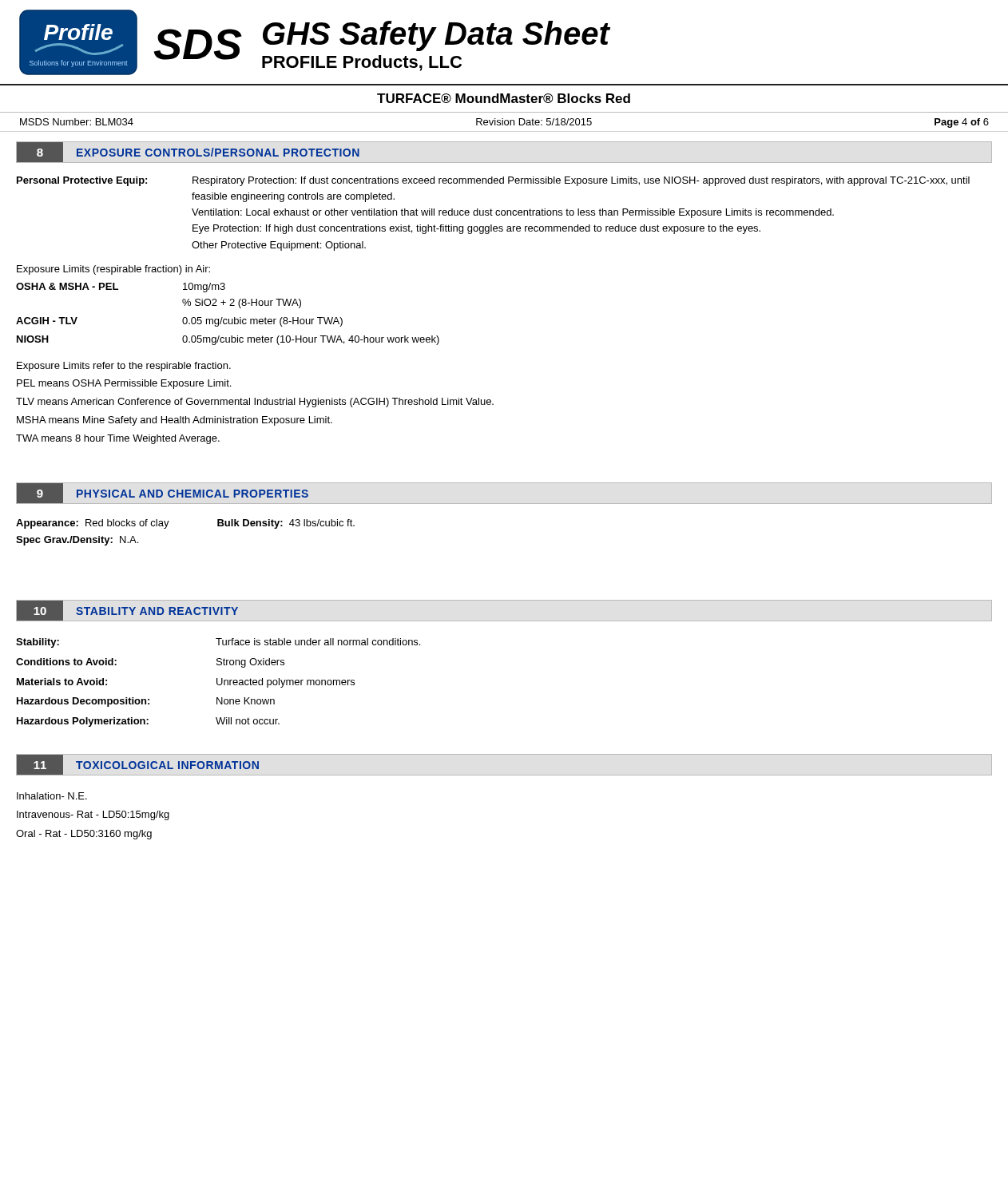Locate the section header that reads "10 STABILITY AND REACTIVITY"
Screen dimensions: 1198x1008
[127, 611]
